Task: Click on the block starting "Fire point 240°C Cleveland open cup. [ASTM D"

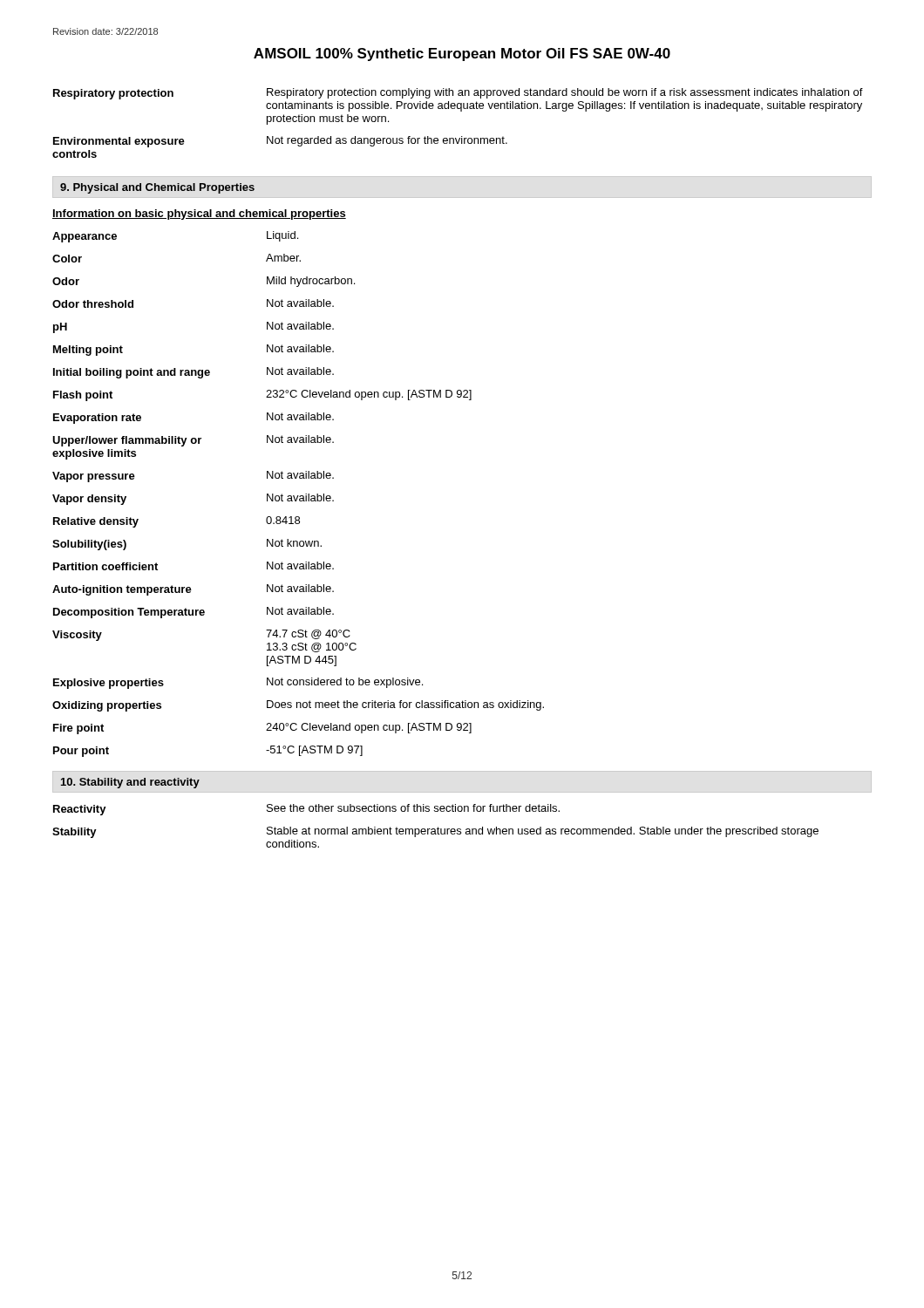Action: pos(462,727)
